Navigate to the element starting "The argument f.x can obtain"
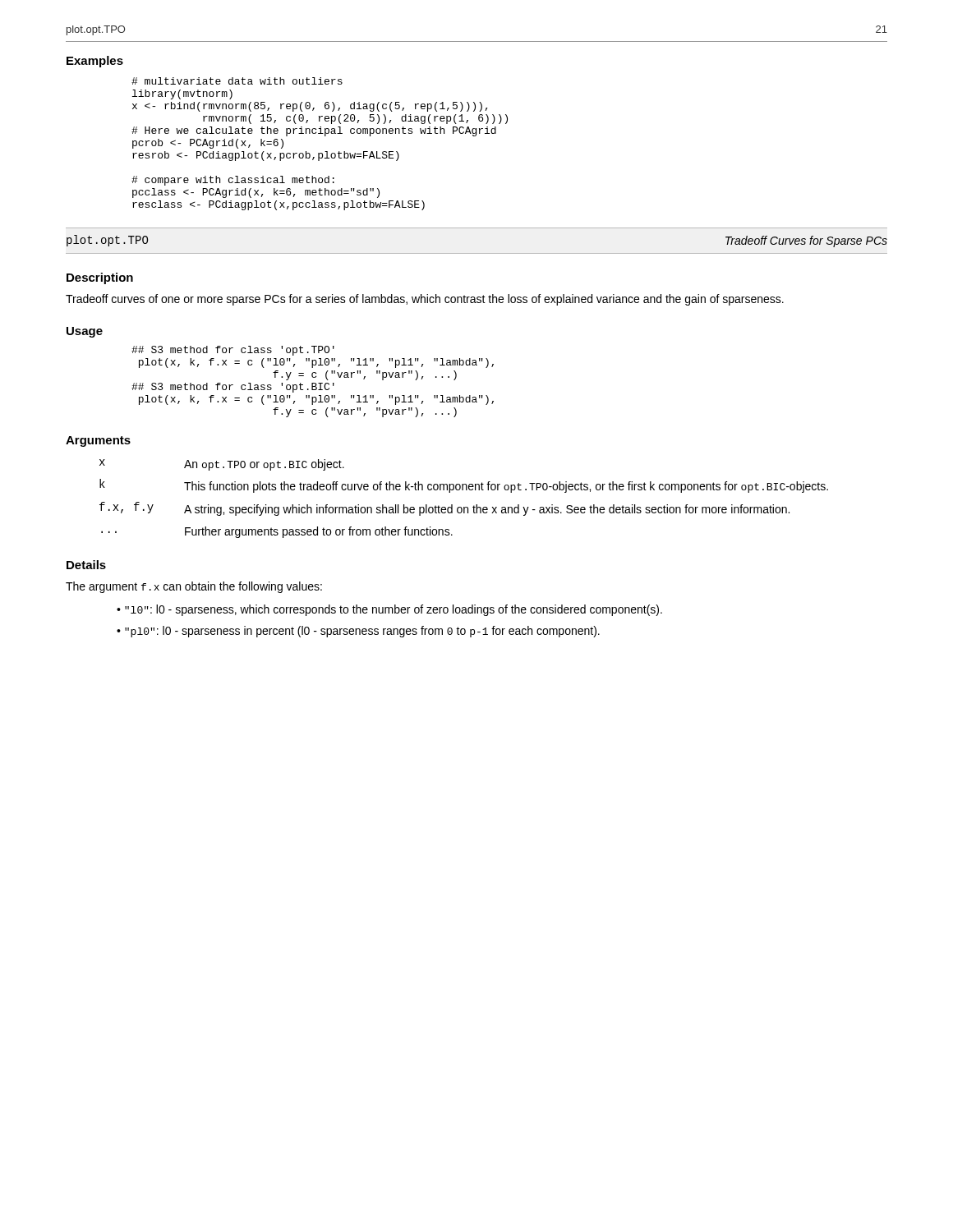 (194, 587)
